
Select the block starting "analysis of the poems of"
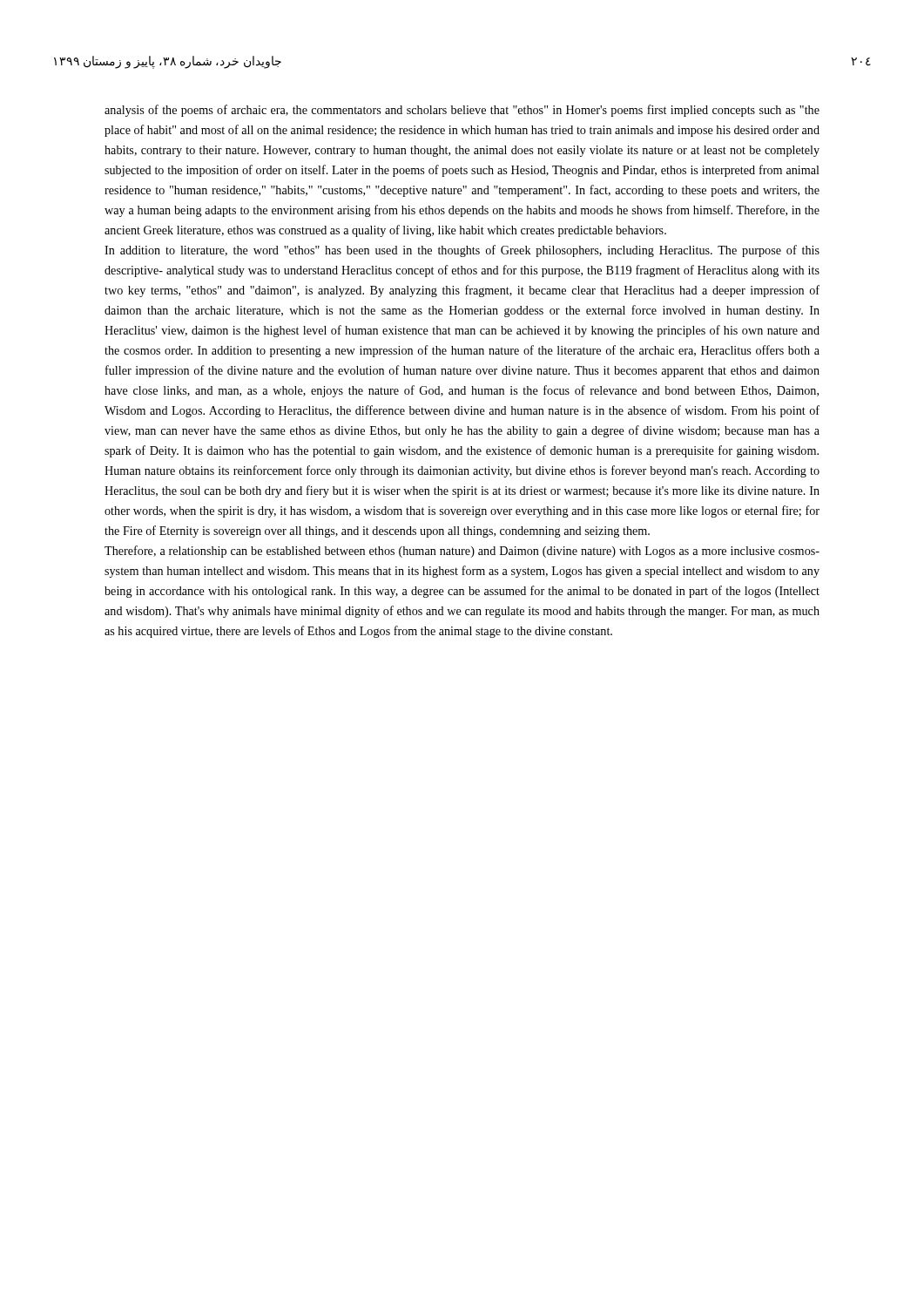pyautogui.click(x=462, y=370)
